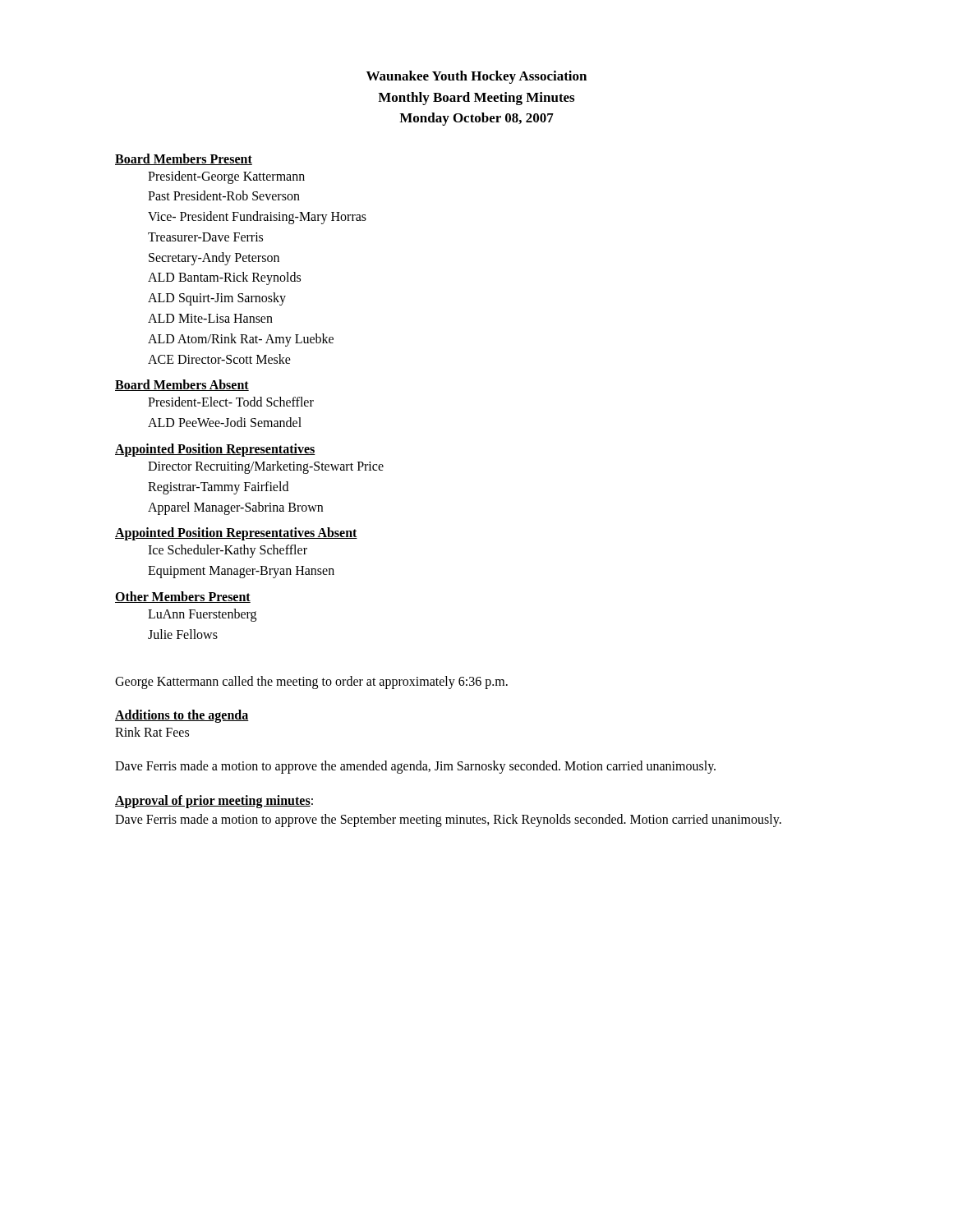The height and width of the screenshot is (1232, 953).
Task: Point to the text block starting "Director Recruiting/Marketing-Stewart Price"
Action: pyautogui.click(x=266, y=466)
